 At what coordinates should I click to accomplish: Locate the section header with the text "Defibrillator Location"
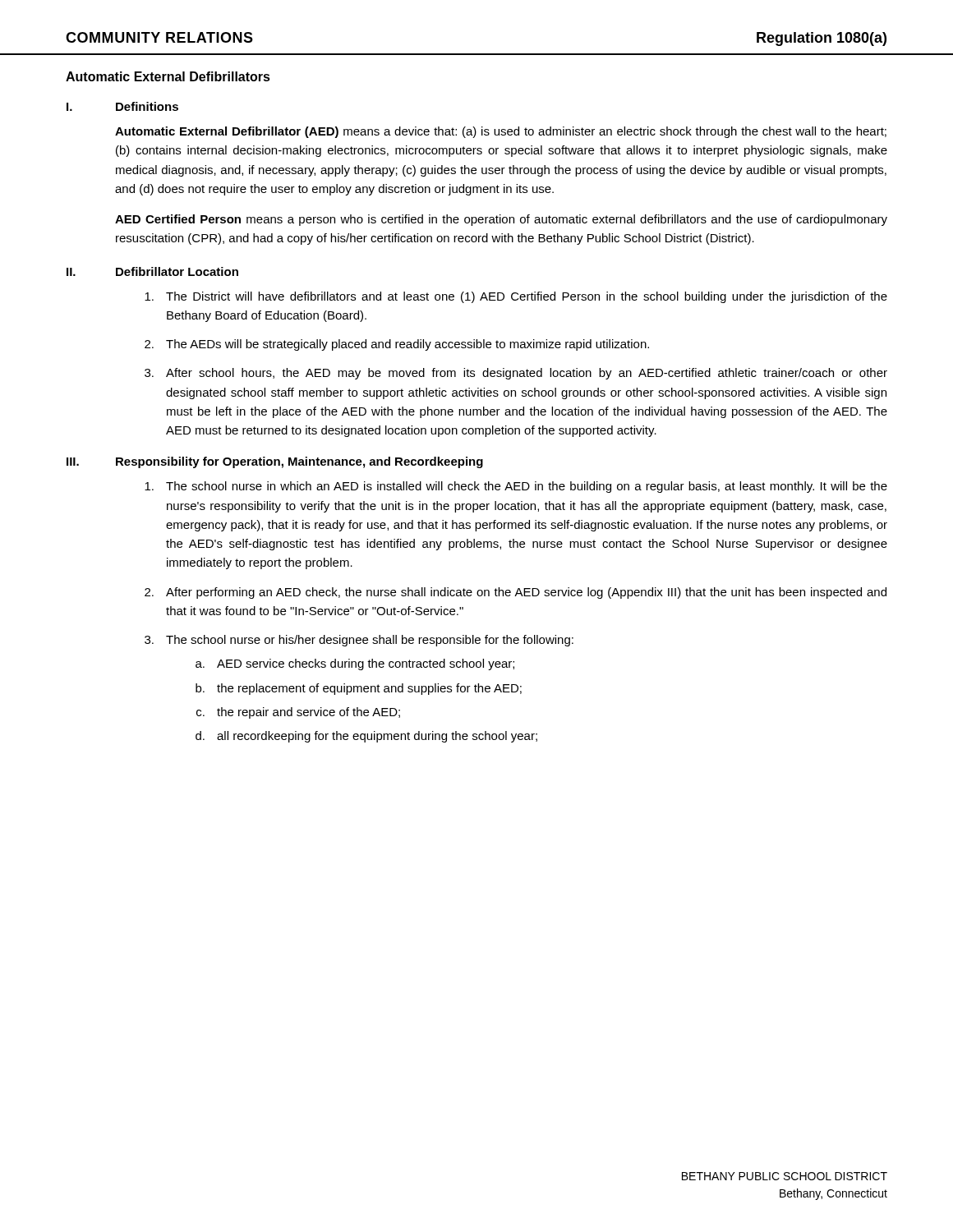pyautogui.click(x=177, y=271)
